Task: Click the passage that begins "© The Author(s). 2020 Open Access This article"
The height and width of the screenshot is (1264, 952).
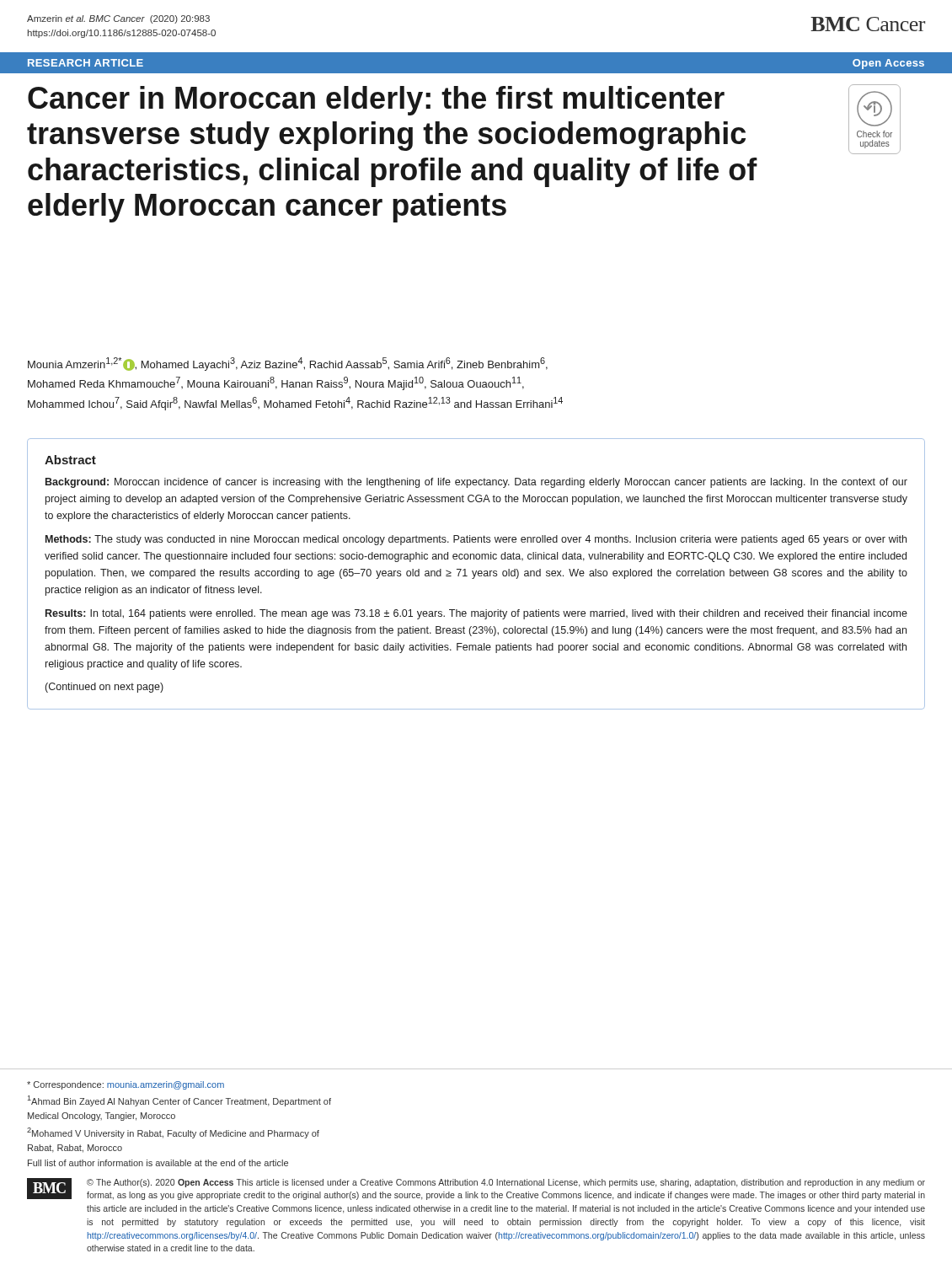Action: coord(506,1215)
